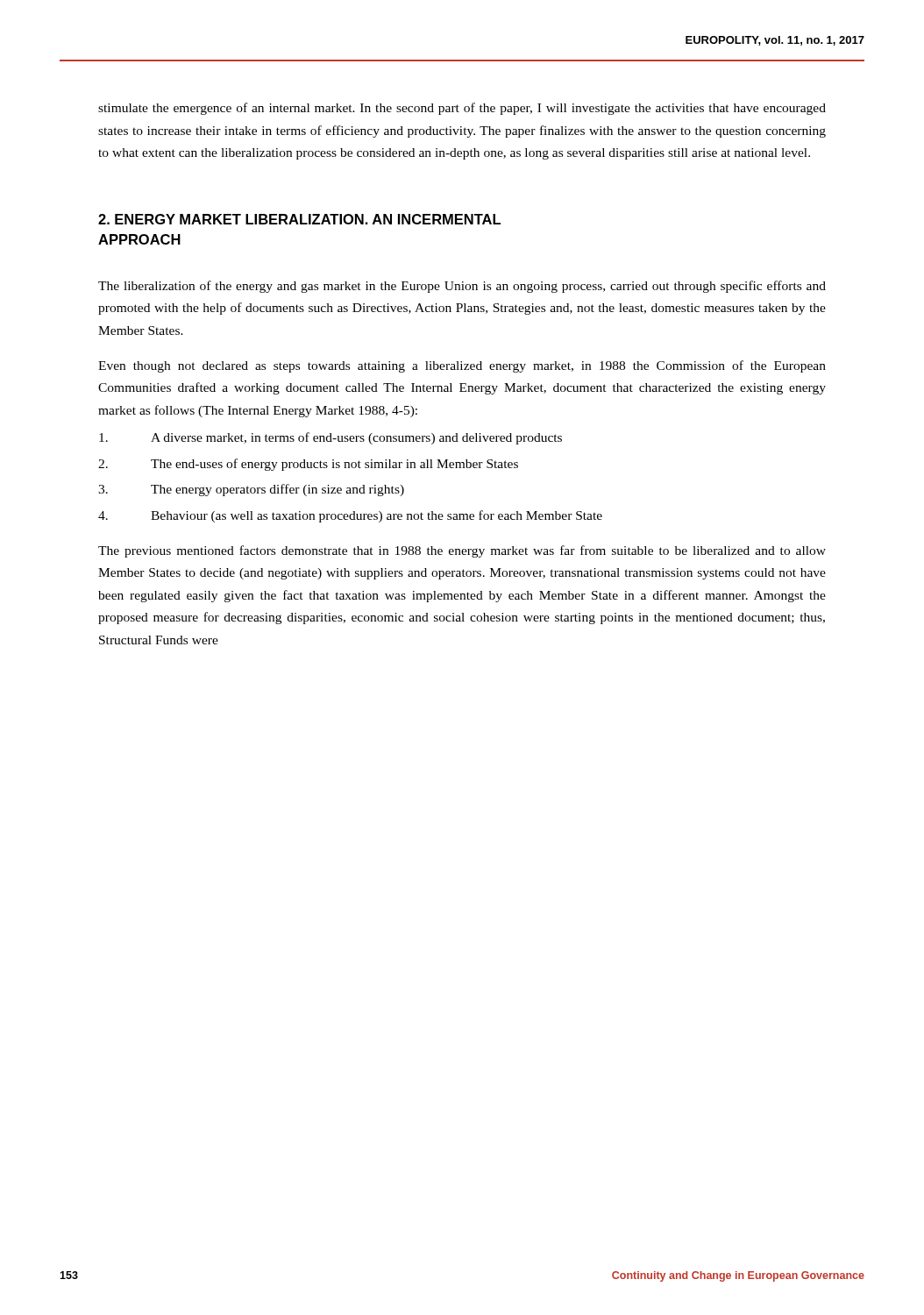The width and height of the screenshot is (924, 1315).
Task: Where is the passage that starts "The previous mentioned"?
Action: click(462, 594)
